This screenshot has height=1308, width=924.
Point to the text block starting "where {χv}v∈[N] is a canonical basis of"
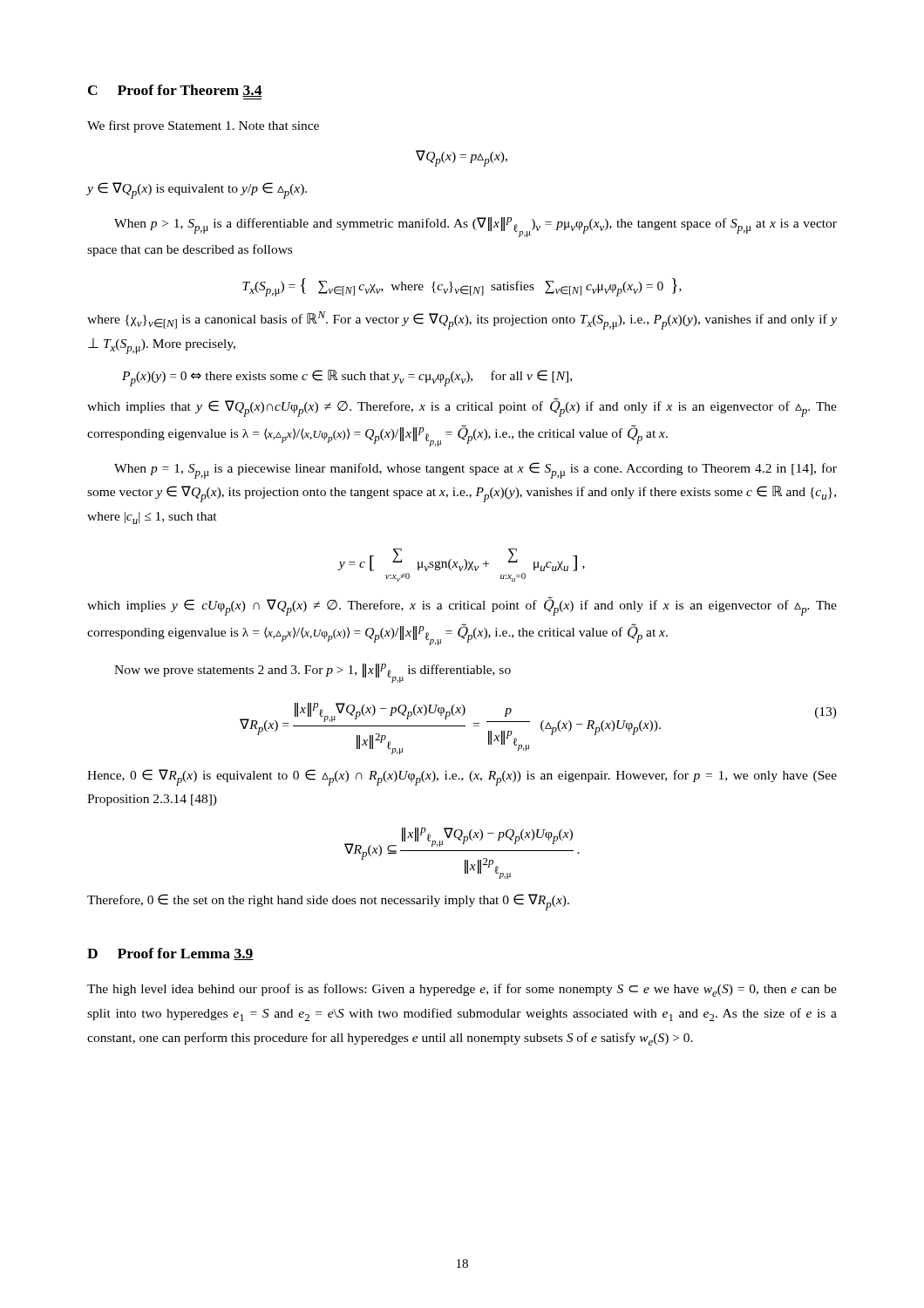pos(462,331)
